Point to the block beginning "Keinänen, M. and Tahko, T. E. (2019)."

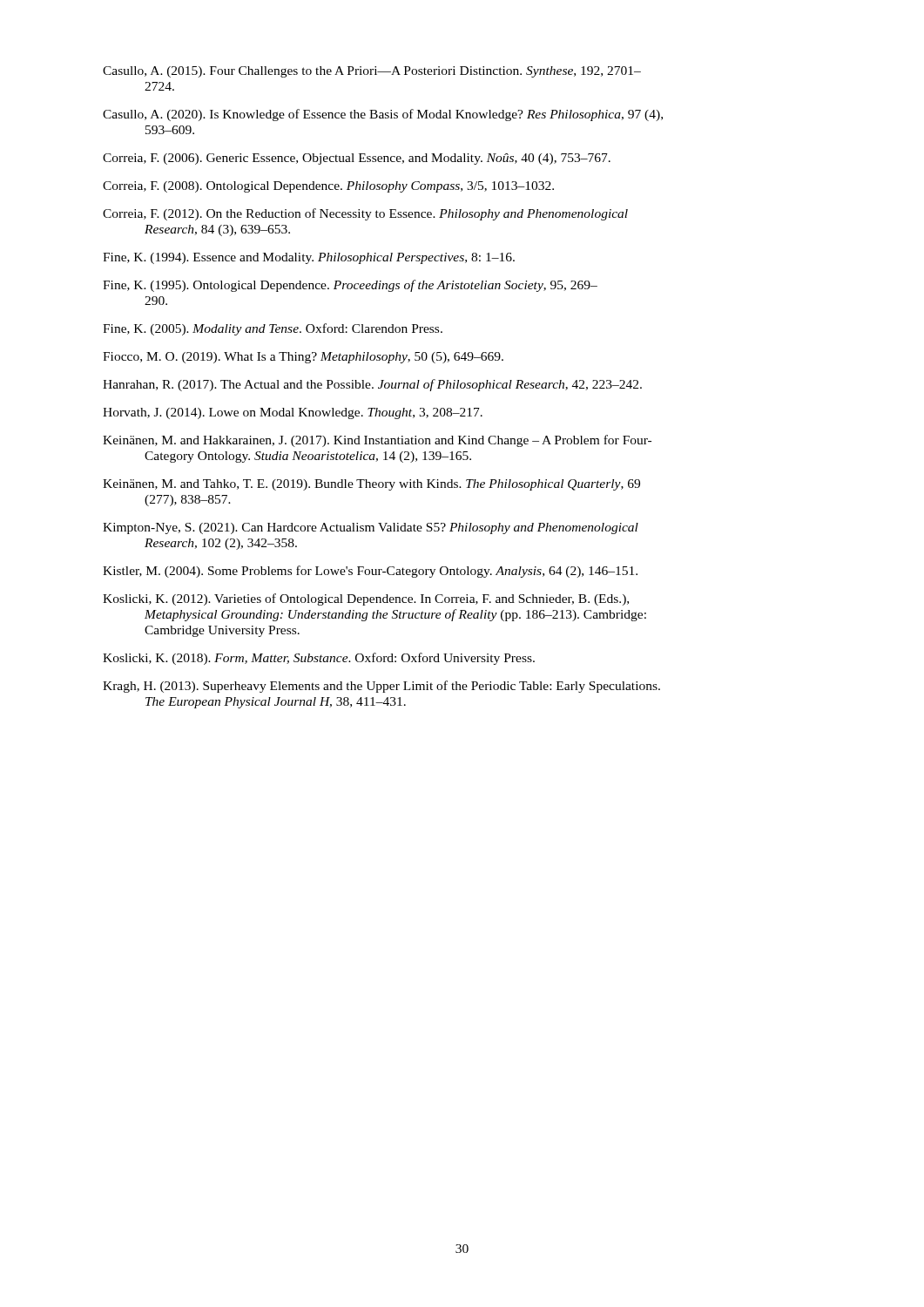470,491
